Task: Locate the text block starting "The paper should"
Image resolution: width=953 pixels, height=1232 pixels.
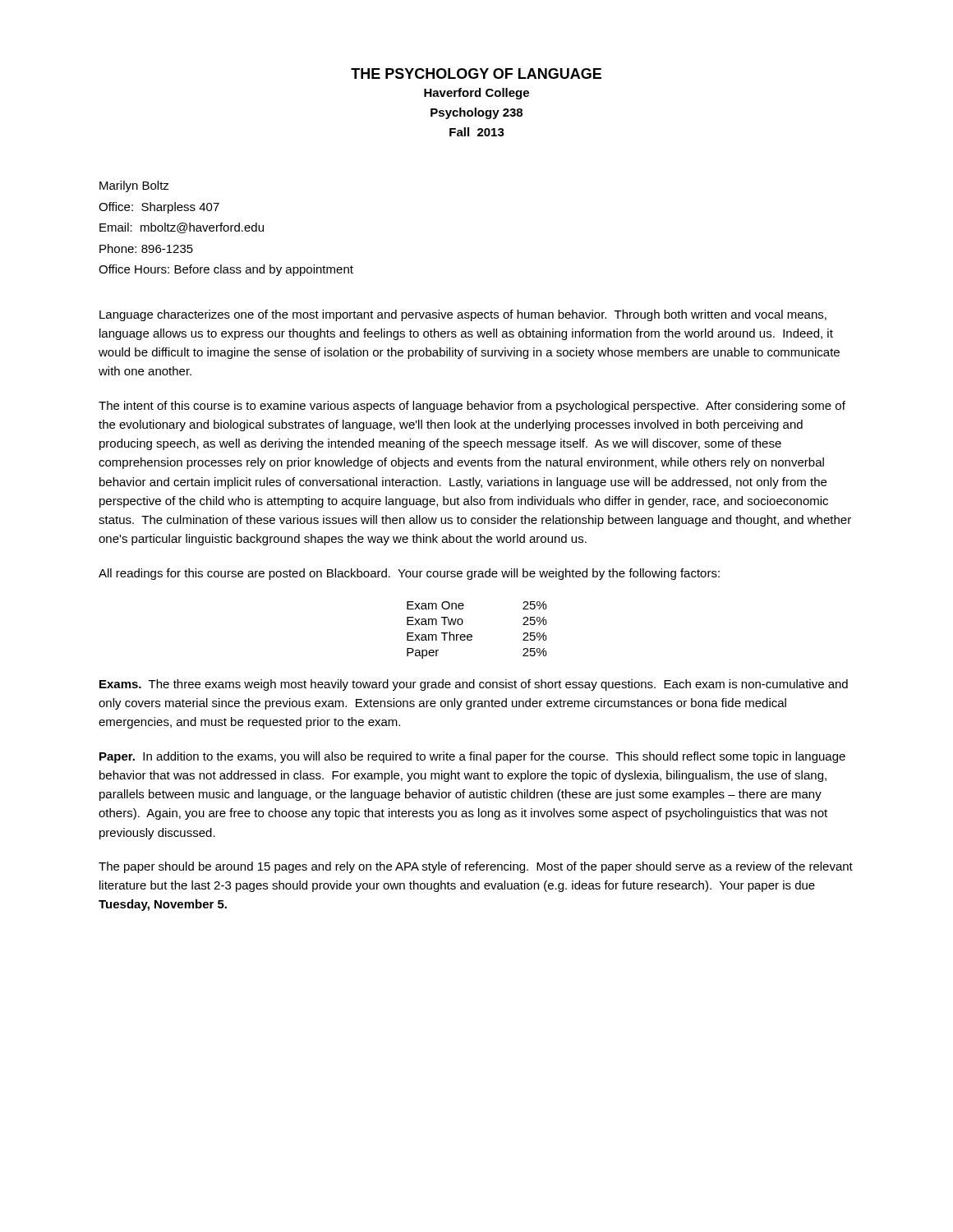Action: [x=476, y=885]
